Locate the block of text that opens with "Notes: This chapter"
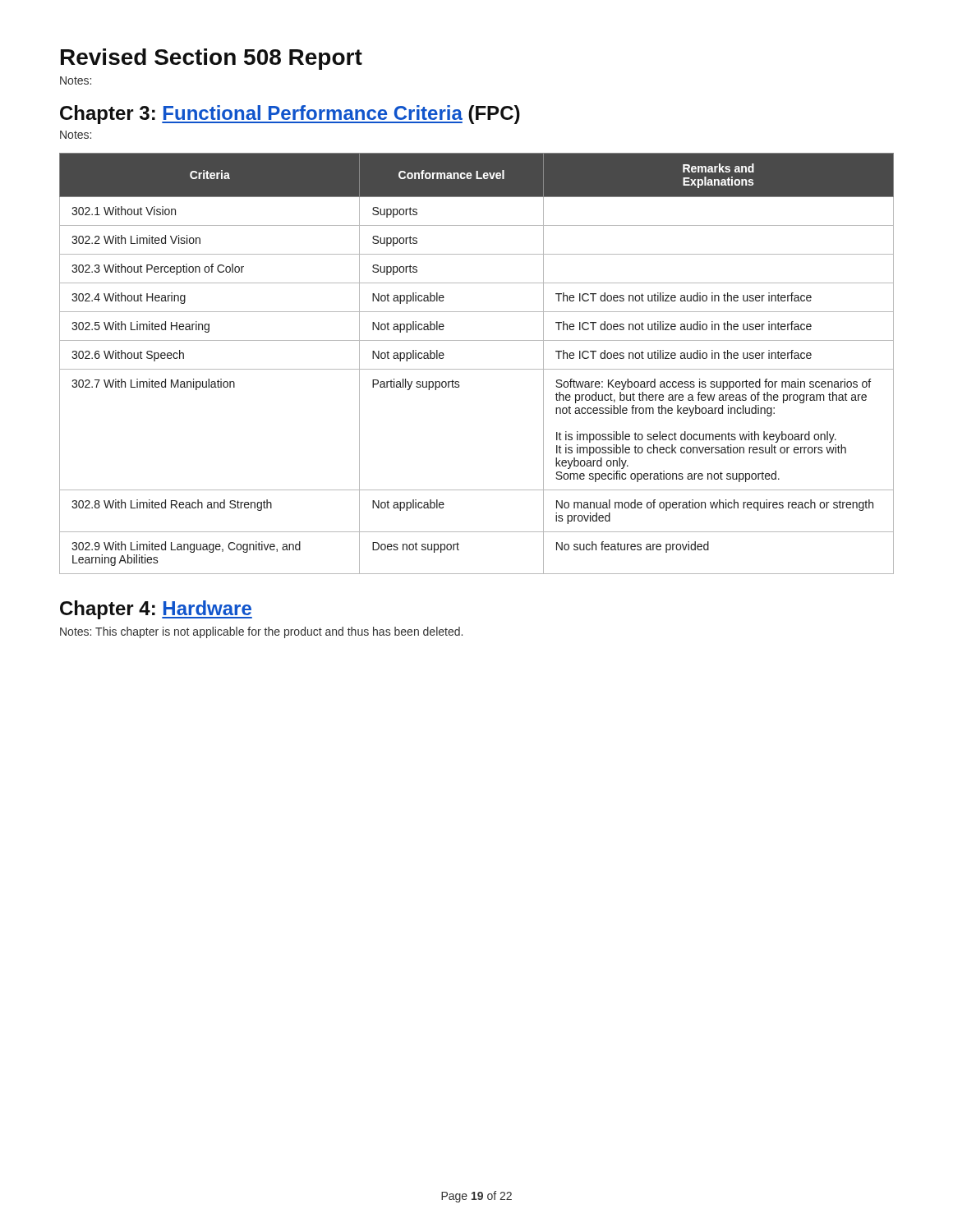Viewport: 953px width, 1232px height. point(261,632)
